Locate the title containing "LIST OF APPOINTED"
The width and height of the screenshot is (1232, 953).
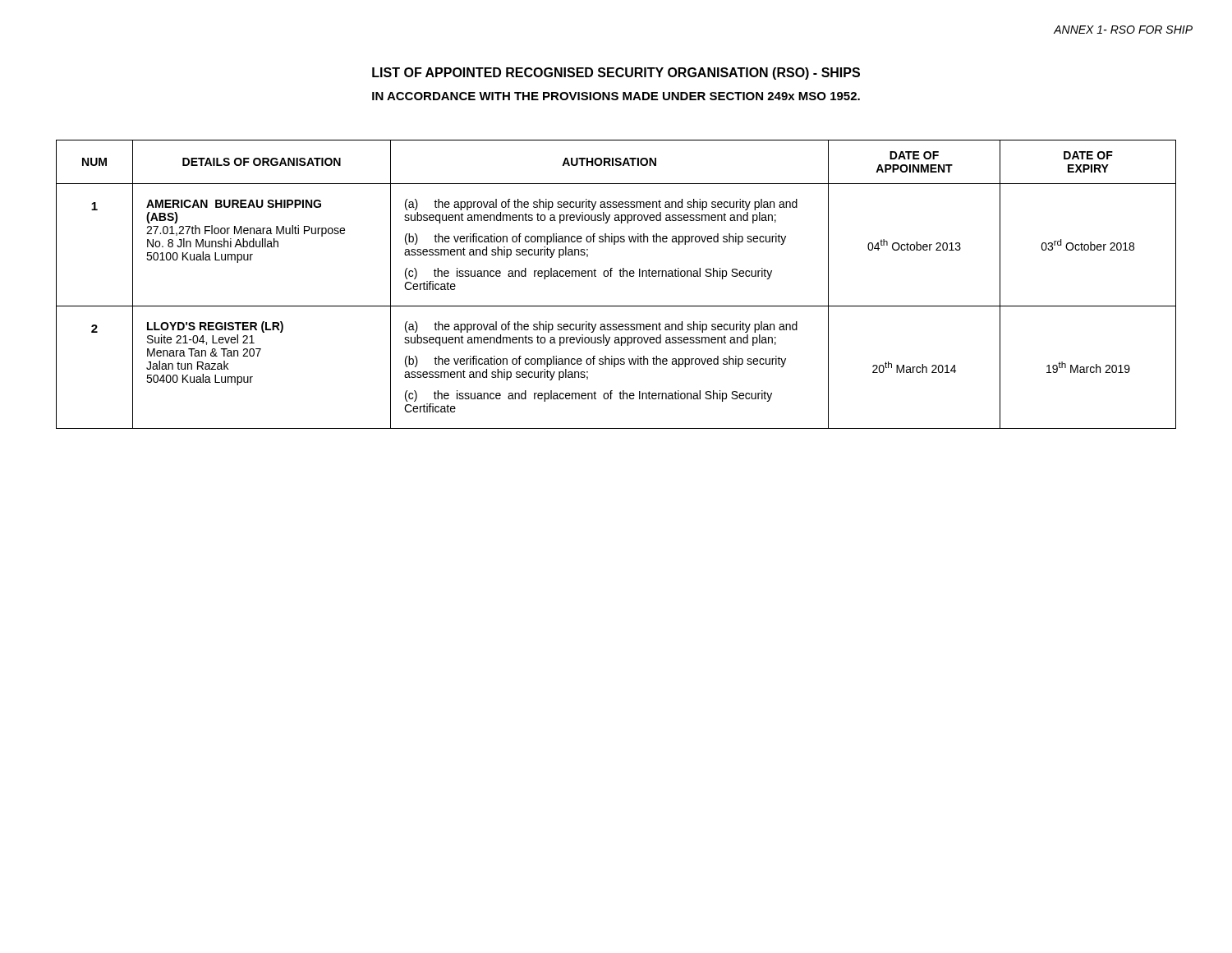[x=616, y=84]
